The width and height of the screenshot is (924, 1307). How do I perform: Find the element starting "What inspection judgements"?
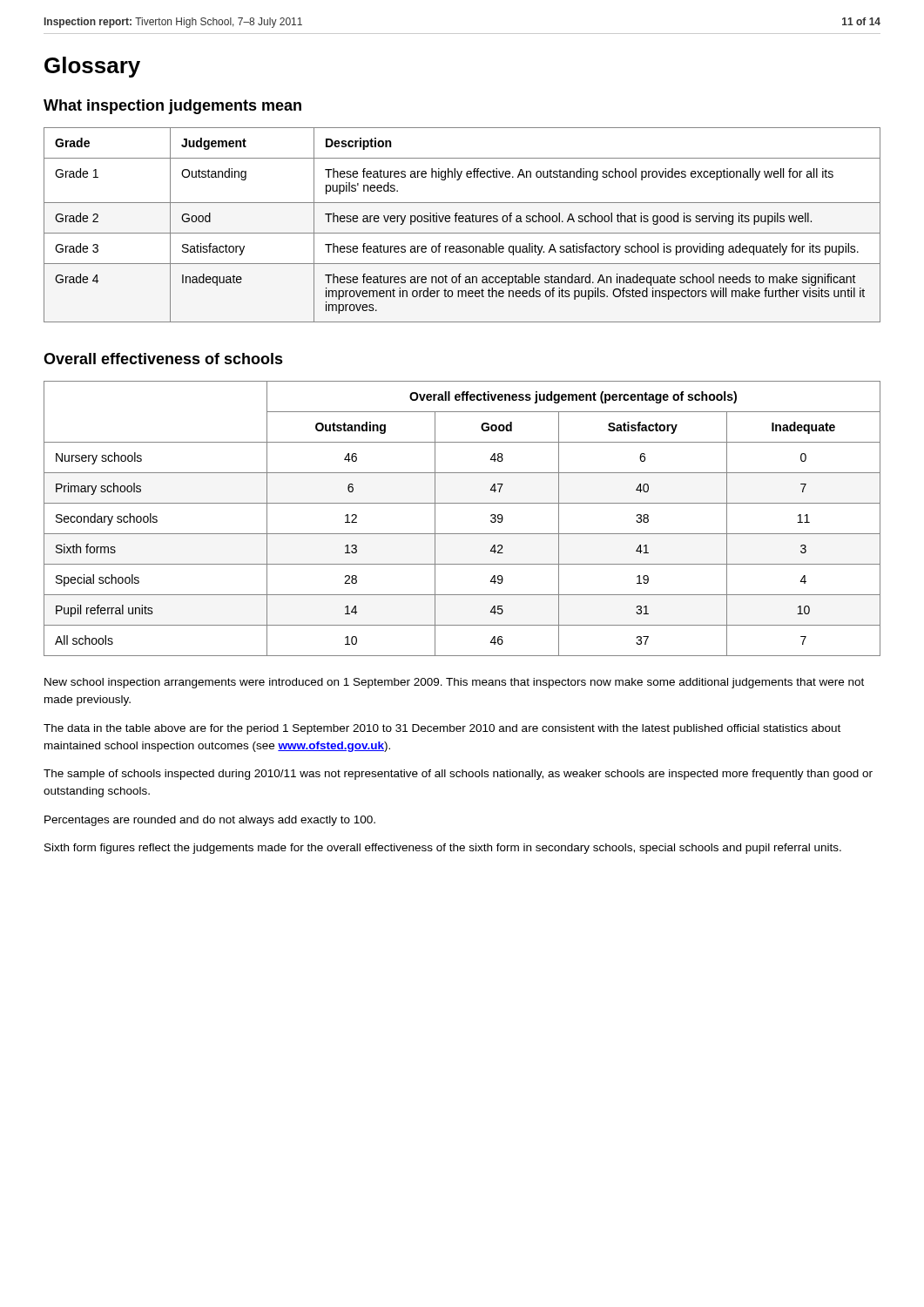172,107
